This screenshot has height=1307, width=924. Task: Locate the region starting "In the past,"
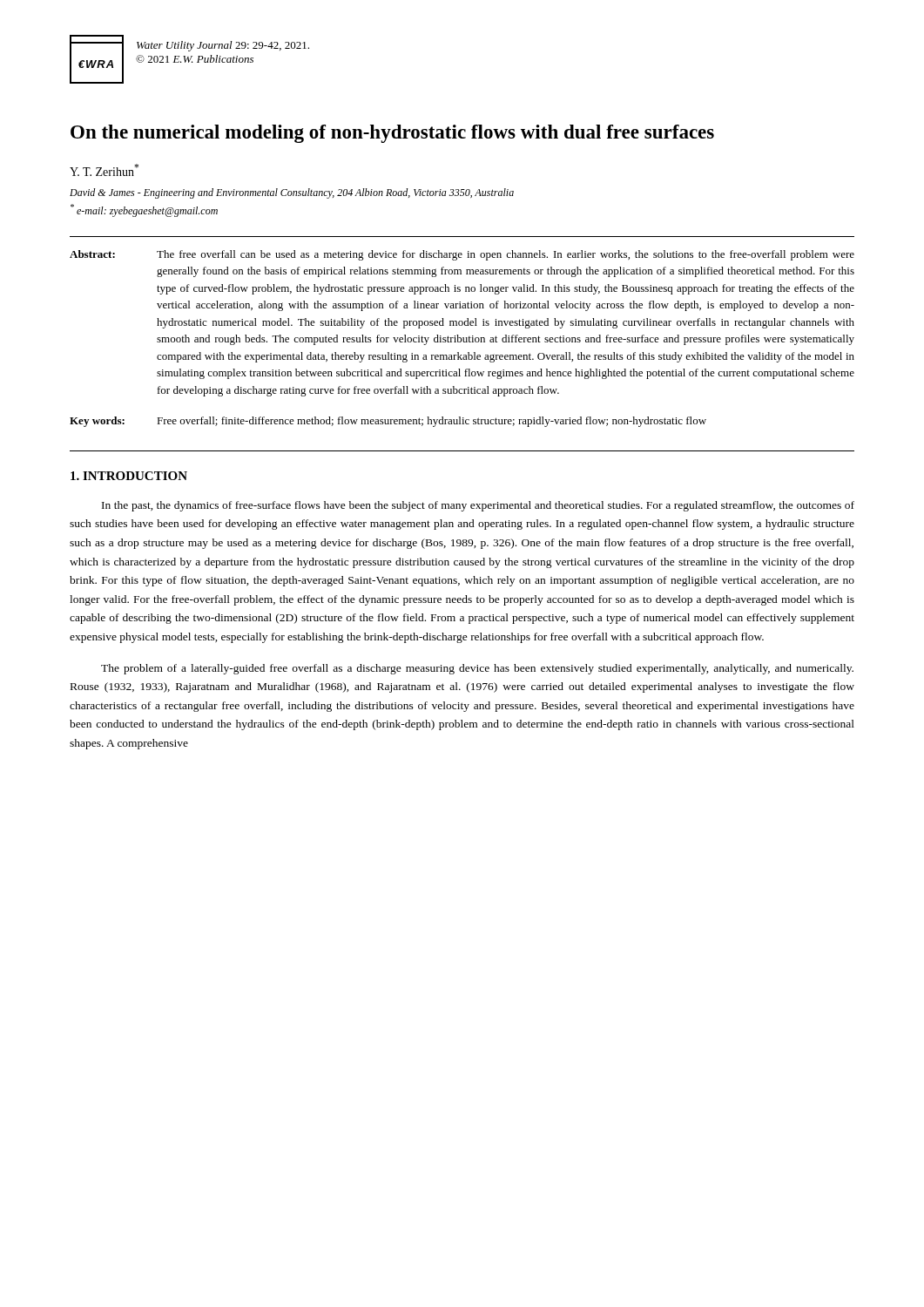pos(462,571)
